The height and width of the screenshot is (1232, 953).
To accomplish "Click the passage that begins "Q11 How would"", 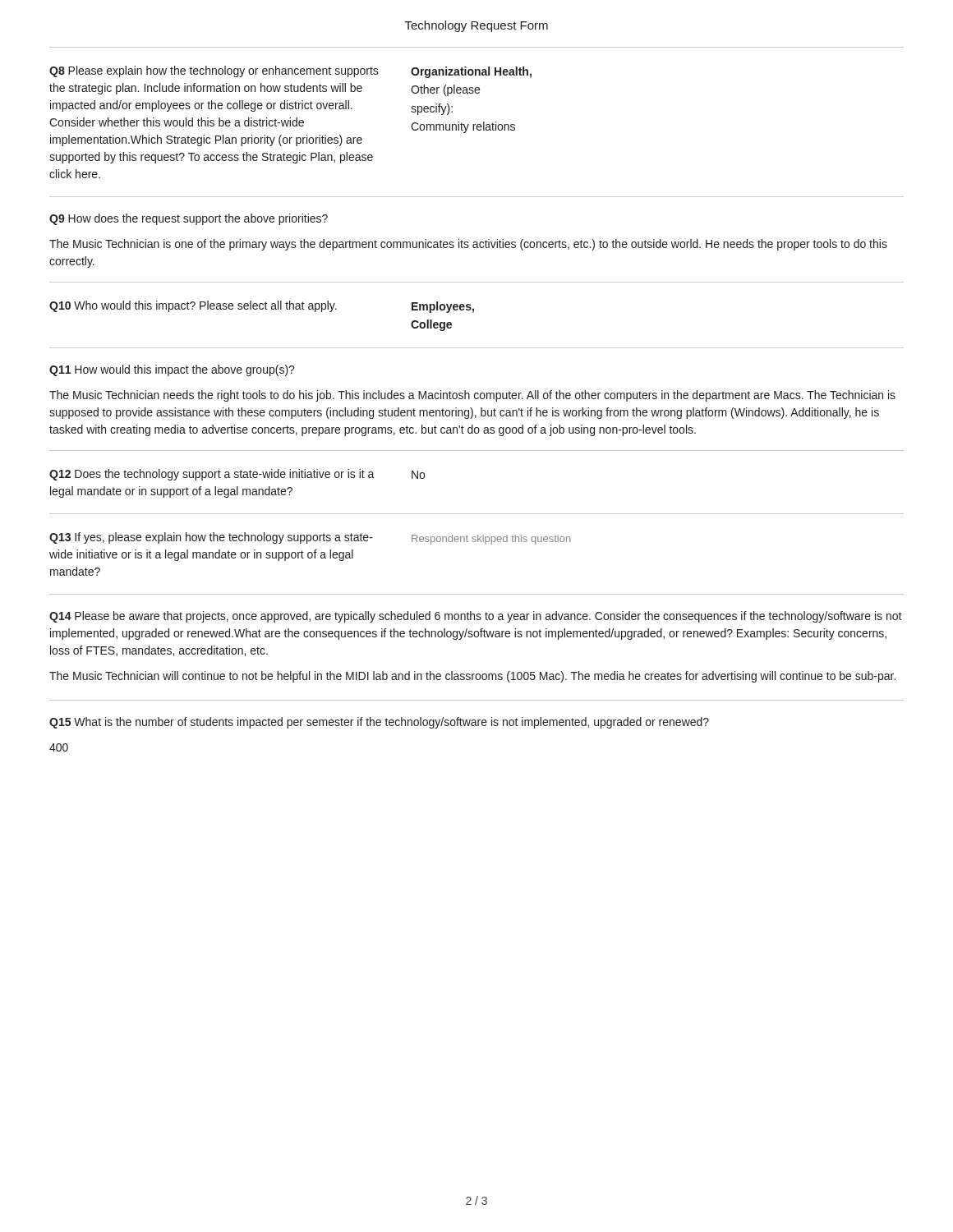I will coord(476,400).
